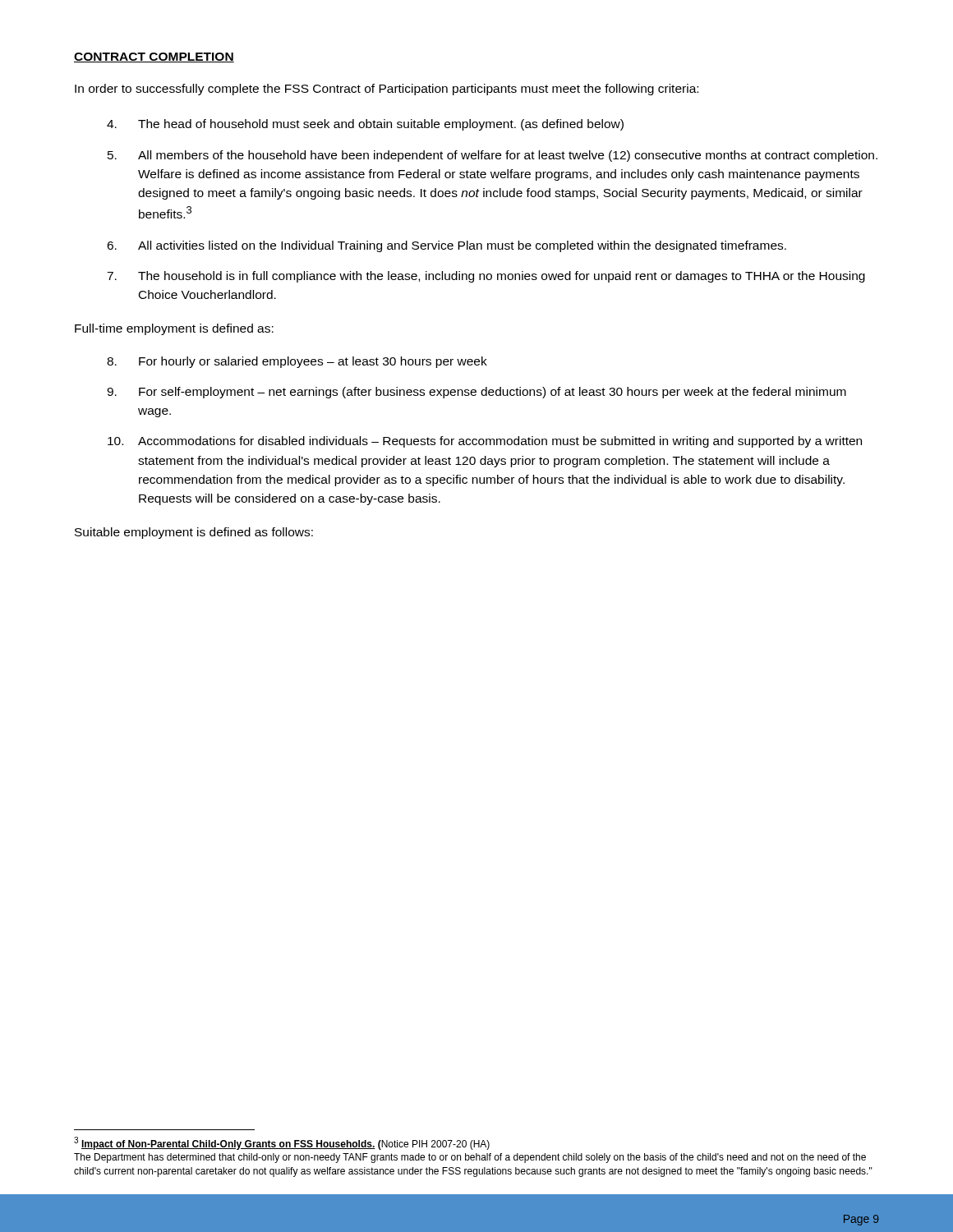953x1232 pixels.
Task: Find the block on this page that starts "7. The household is in full compliance"
Action: tap(493, 285)
